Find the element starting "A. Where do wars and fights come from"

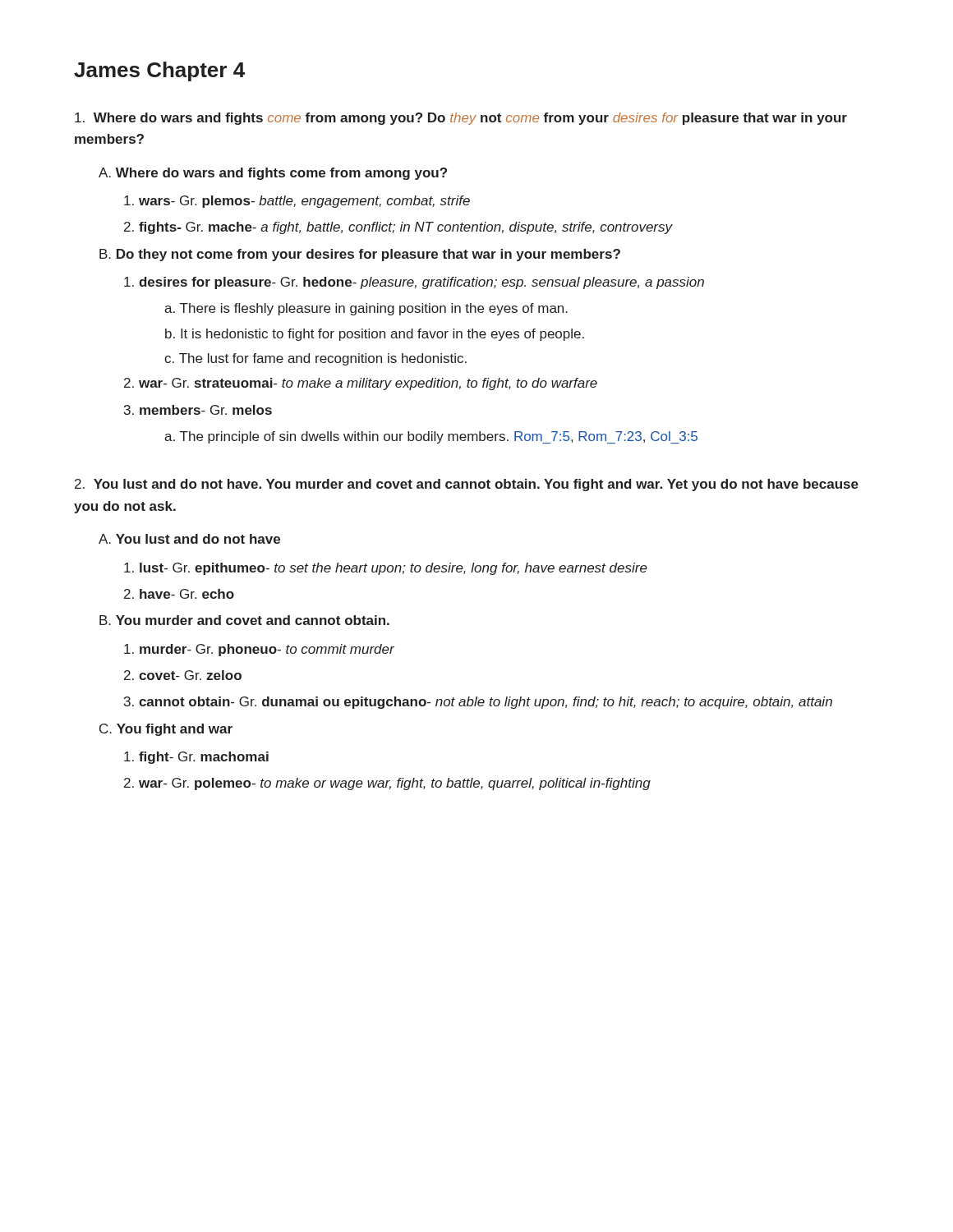(x=273, y=173)
